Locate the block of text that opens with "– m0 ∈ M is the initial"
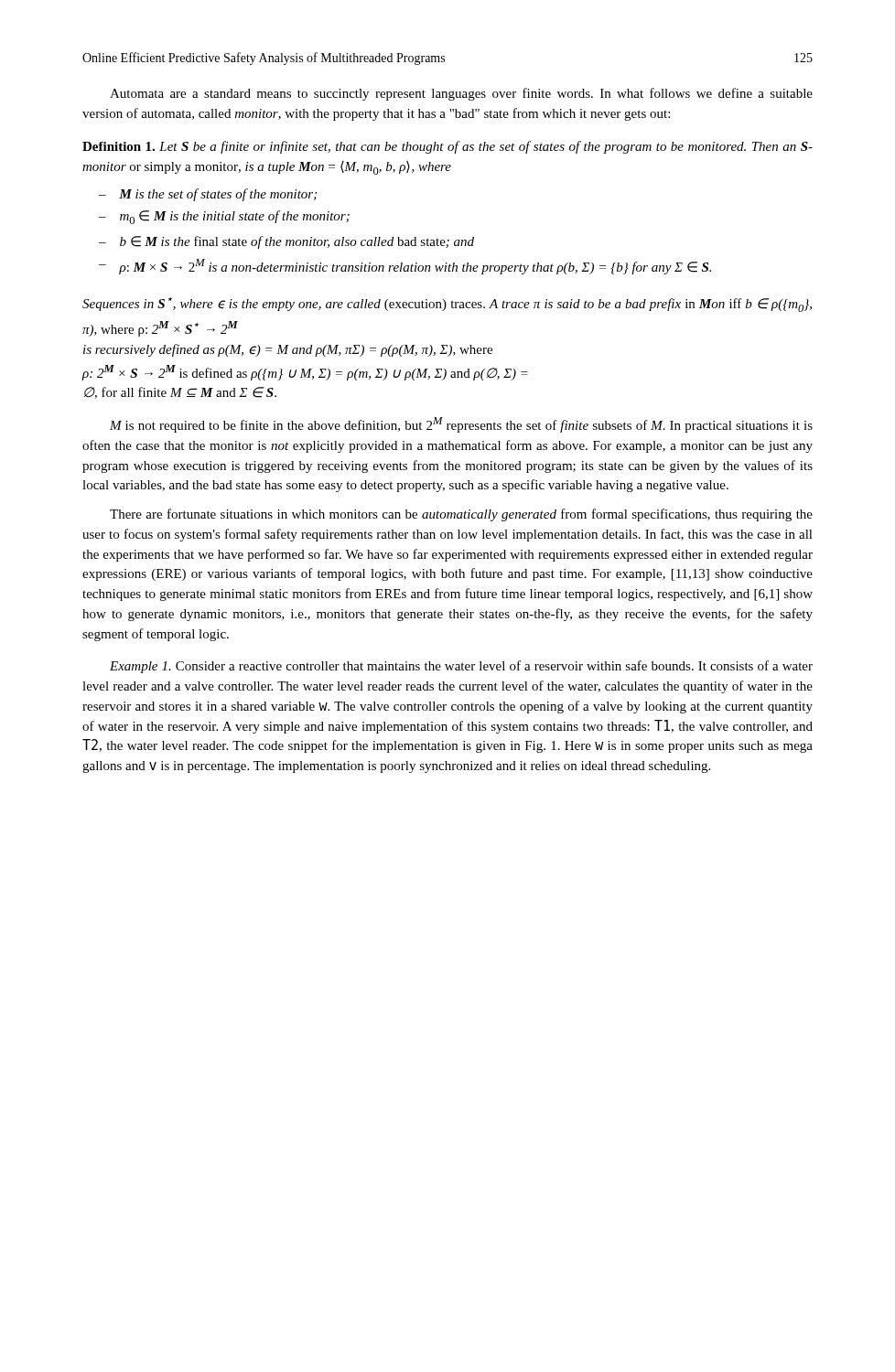Screen dimensions: 1372x895 point(224,217)
